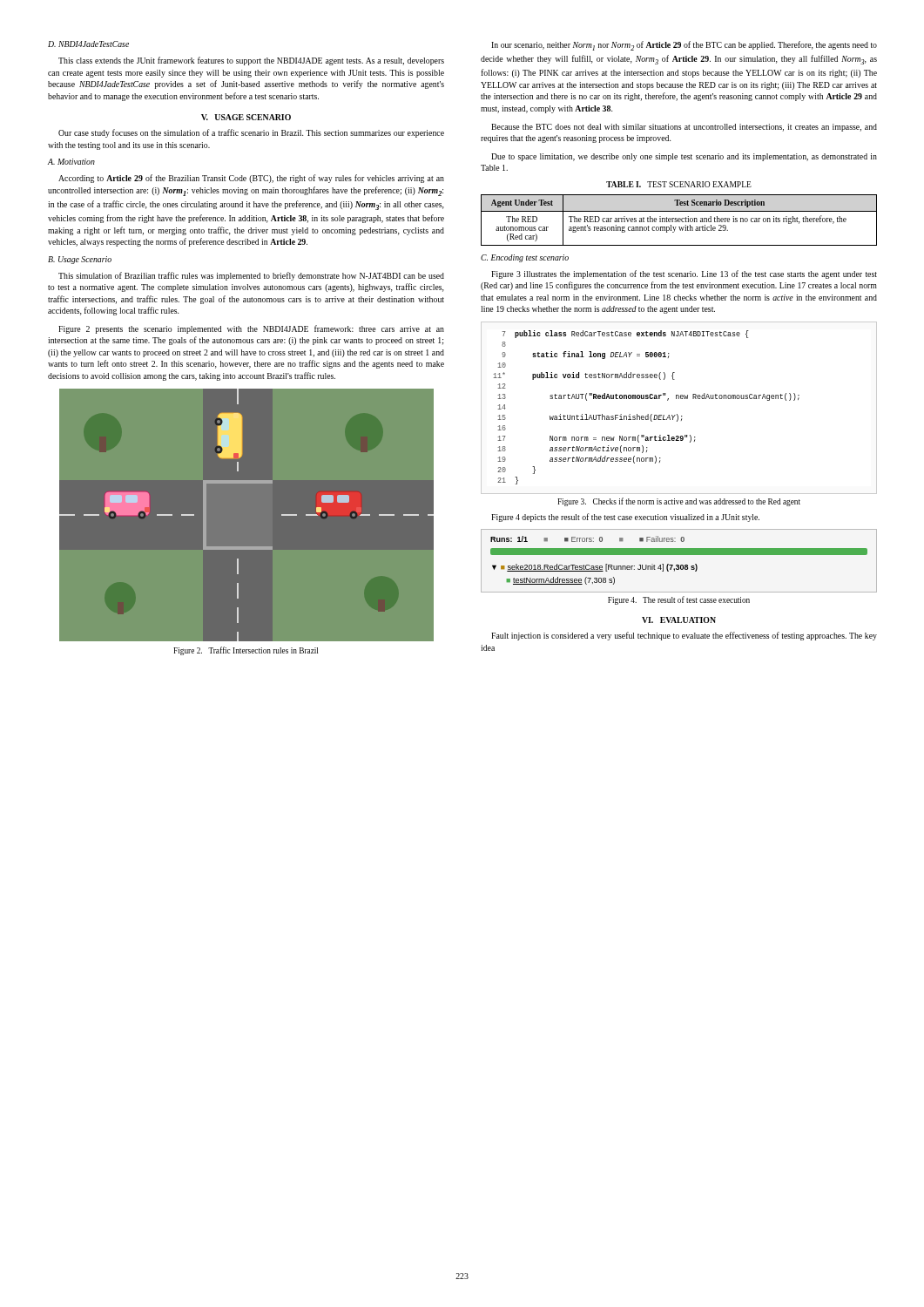Click on the text block starting "Figure 3. Checks if the norm"
924x1307 pixels.
point(679,502)
